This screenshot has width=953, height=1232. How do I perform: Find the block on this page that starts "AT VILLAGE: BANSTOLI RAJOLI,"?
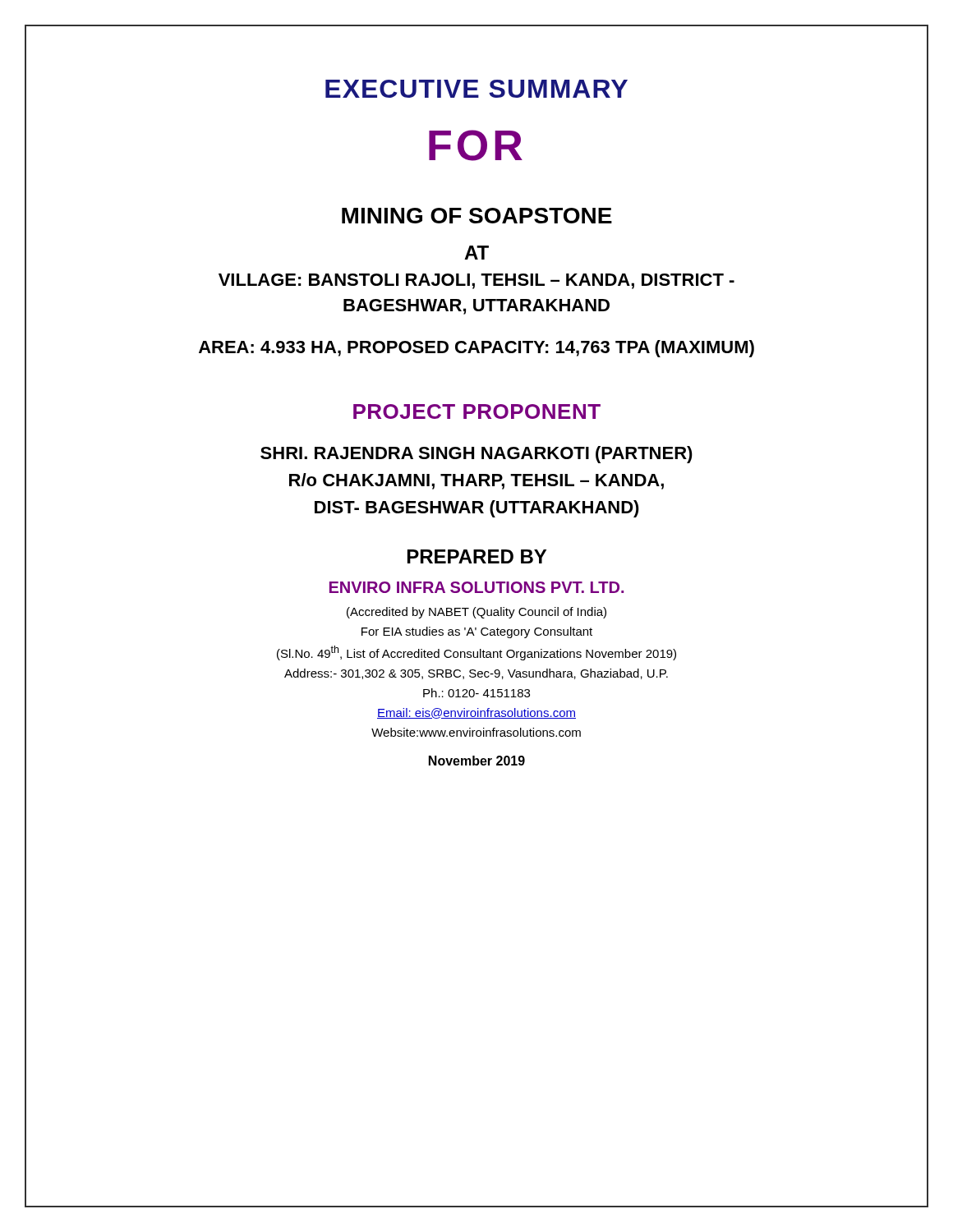coord(476,280)
